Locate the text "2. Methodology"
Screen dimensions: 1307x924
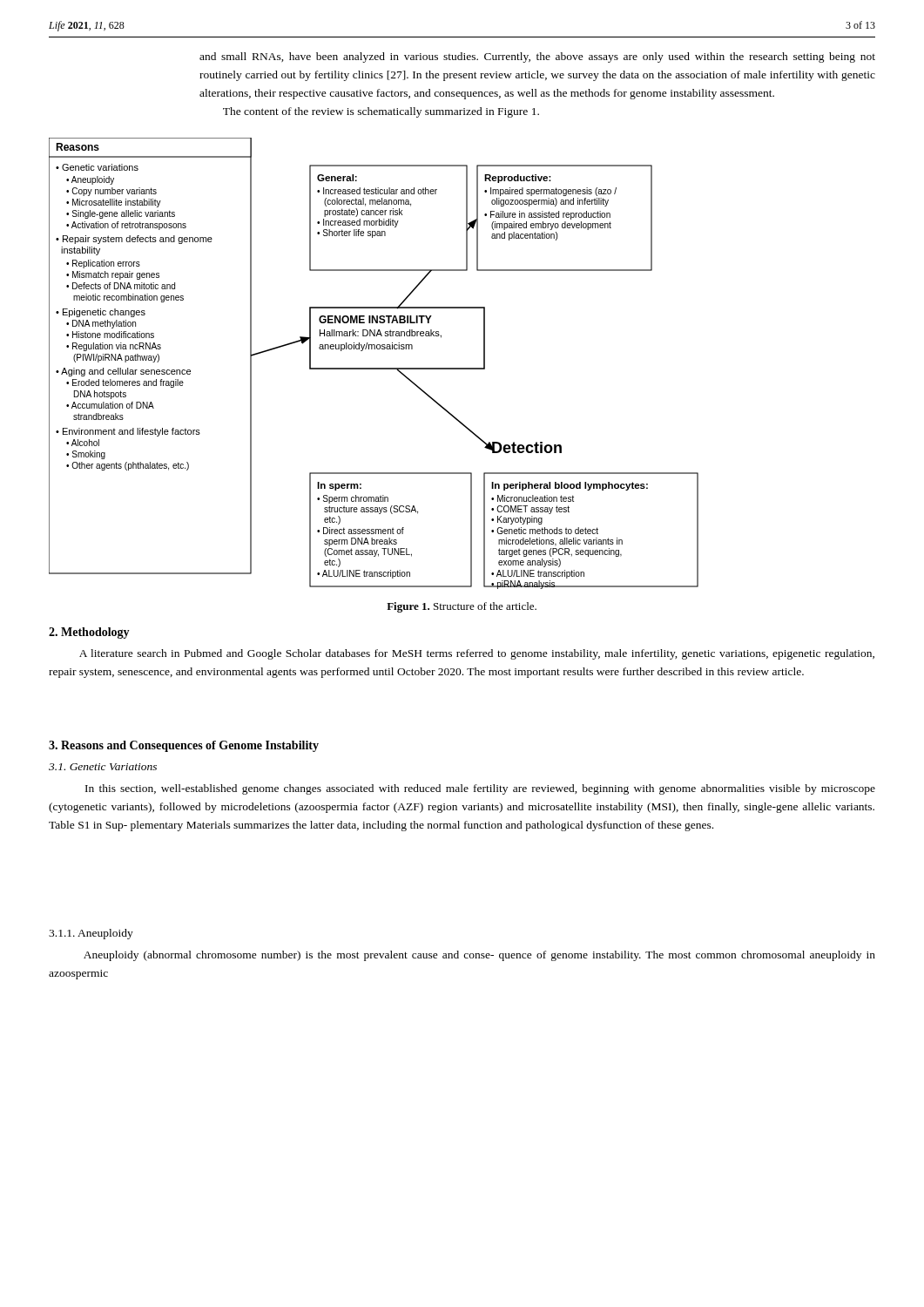(89, 632)
